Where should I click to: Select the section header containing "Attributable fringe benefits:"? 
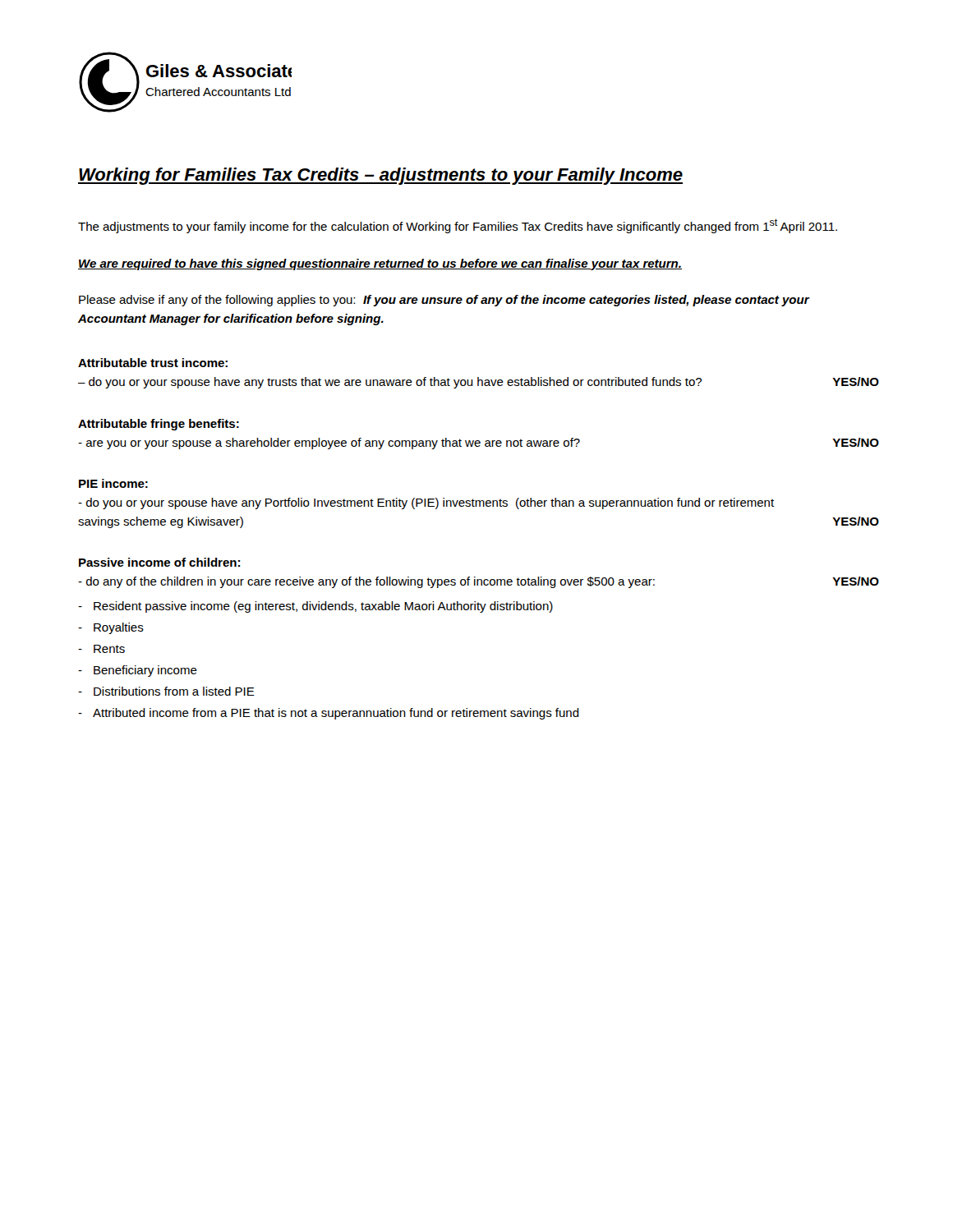click(159, 423)
